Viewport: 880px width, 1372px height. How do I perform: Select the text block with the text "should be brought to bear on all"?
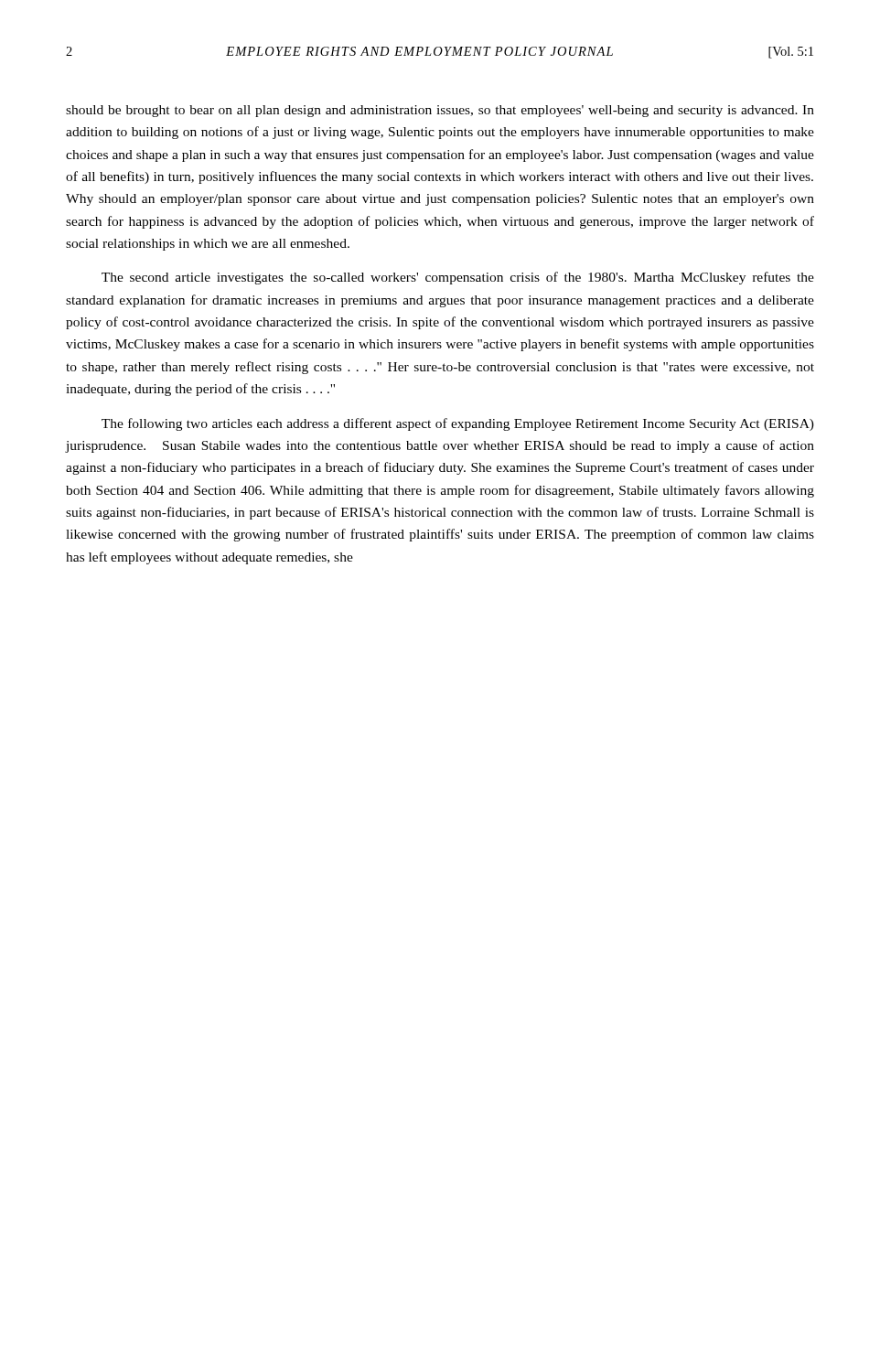[x=440, y=333]
